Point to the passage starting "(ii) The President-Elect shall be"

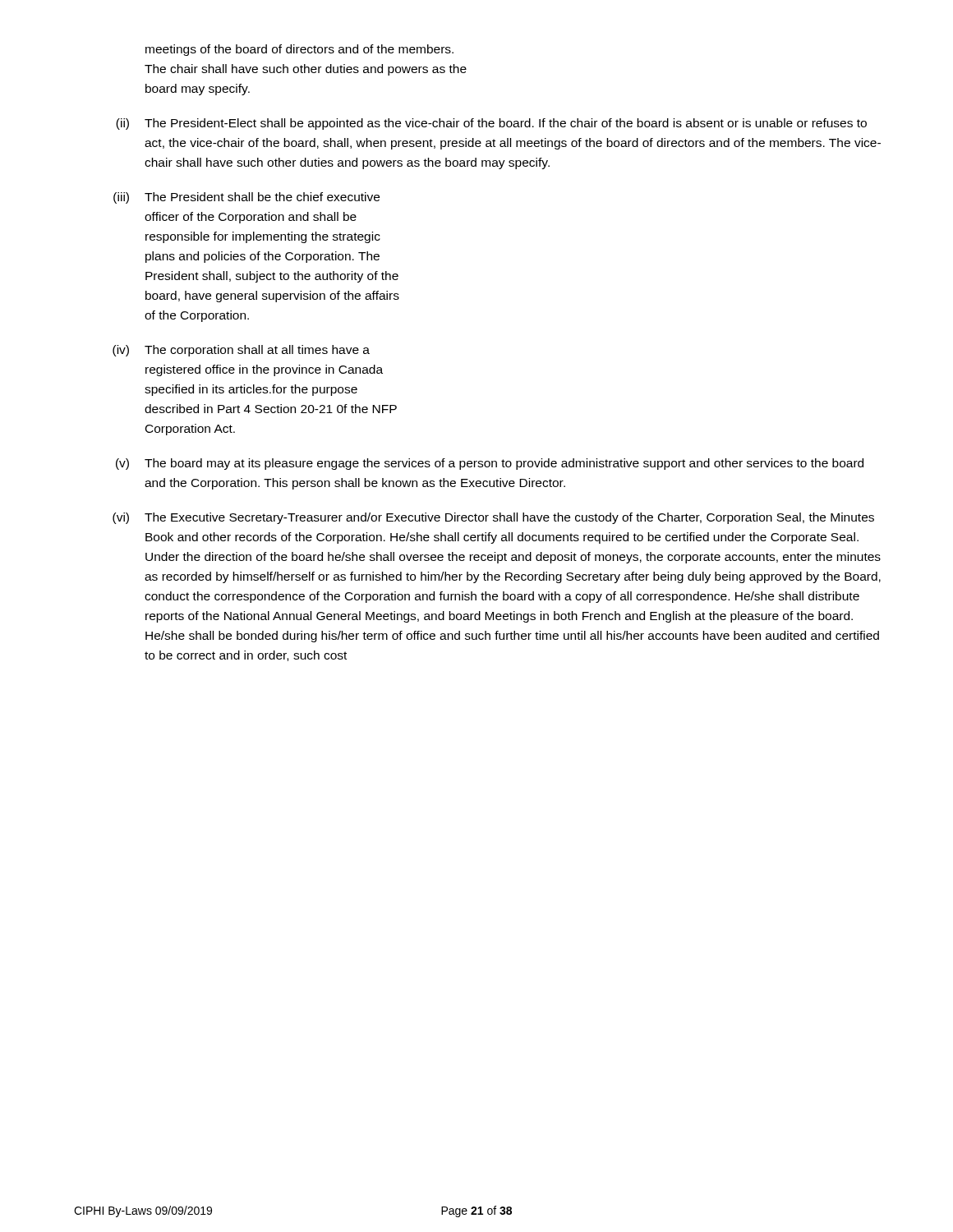coord(481,143)
